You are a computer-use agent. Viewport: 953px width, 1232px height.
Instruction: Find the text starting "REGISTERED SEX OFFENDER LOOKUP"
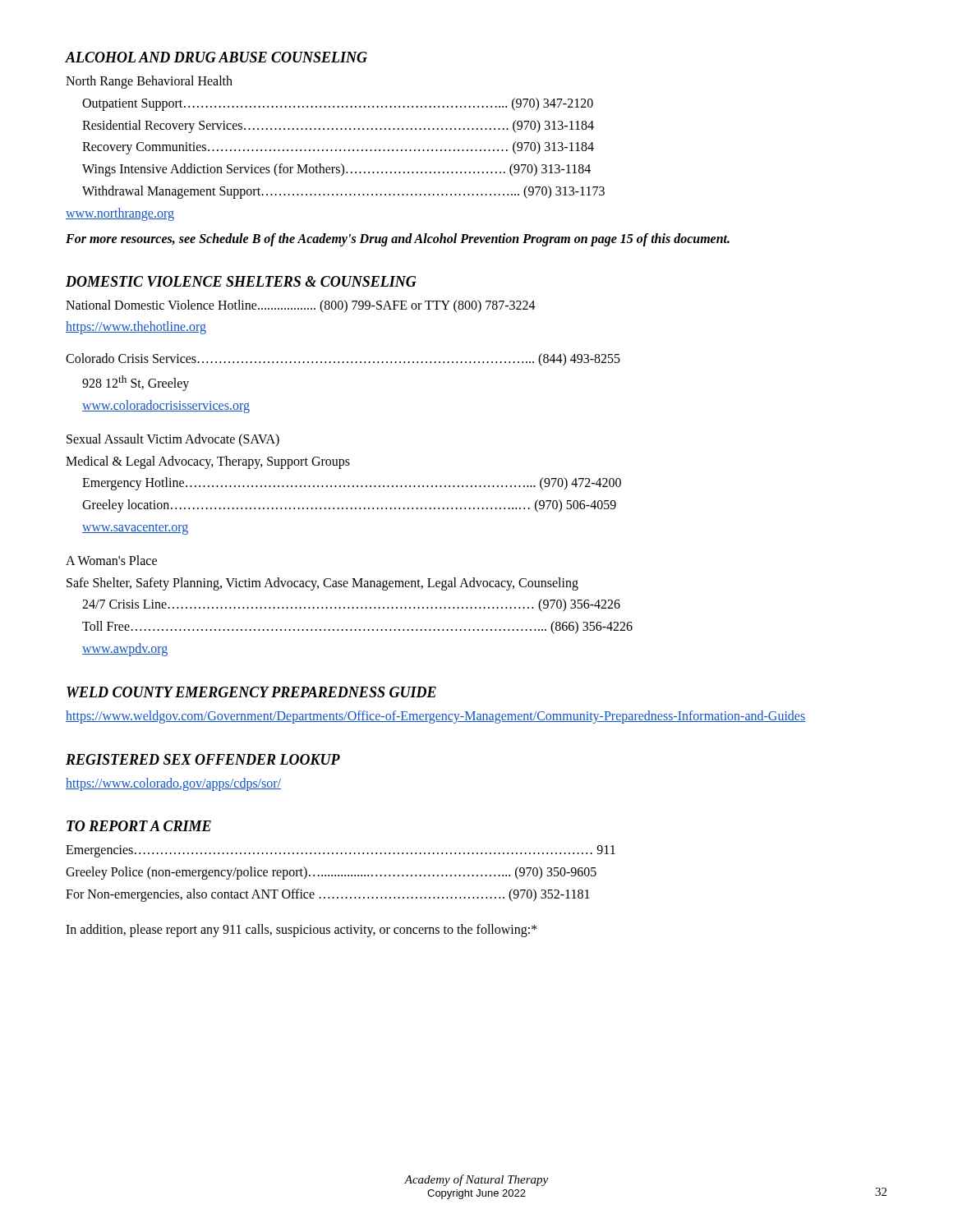coord(203,759)
